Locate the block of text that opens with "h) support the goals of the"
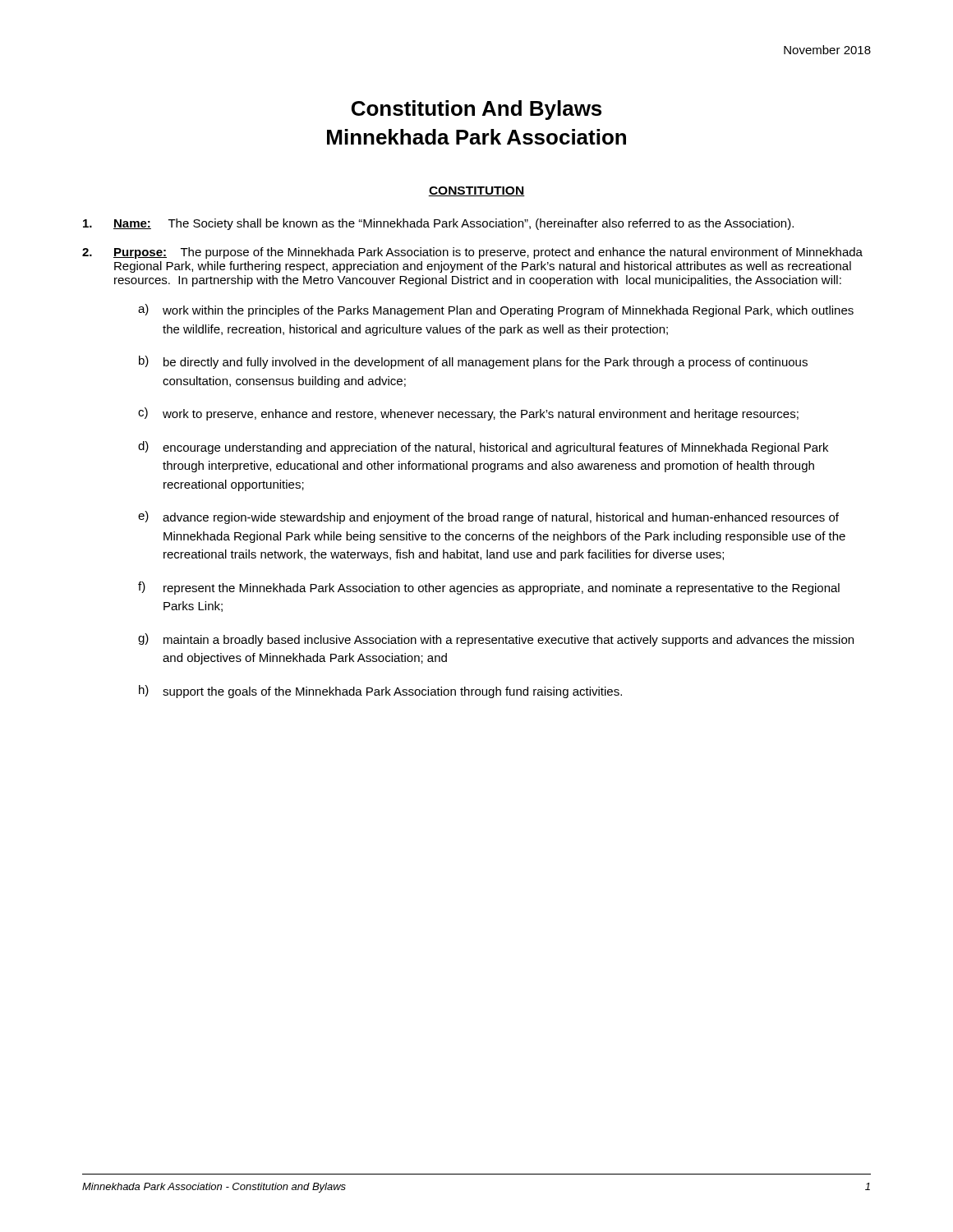 click(504, 692)
